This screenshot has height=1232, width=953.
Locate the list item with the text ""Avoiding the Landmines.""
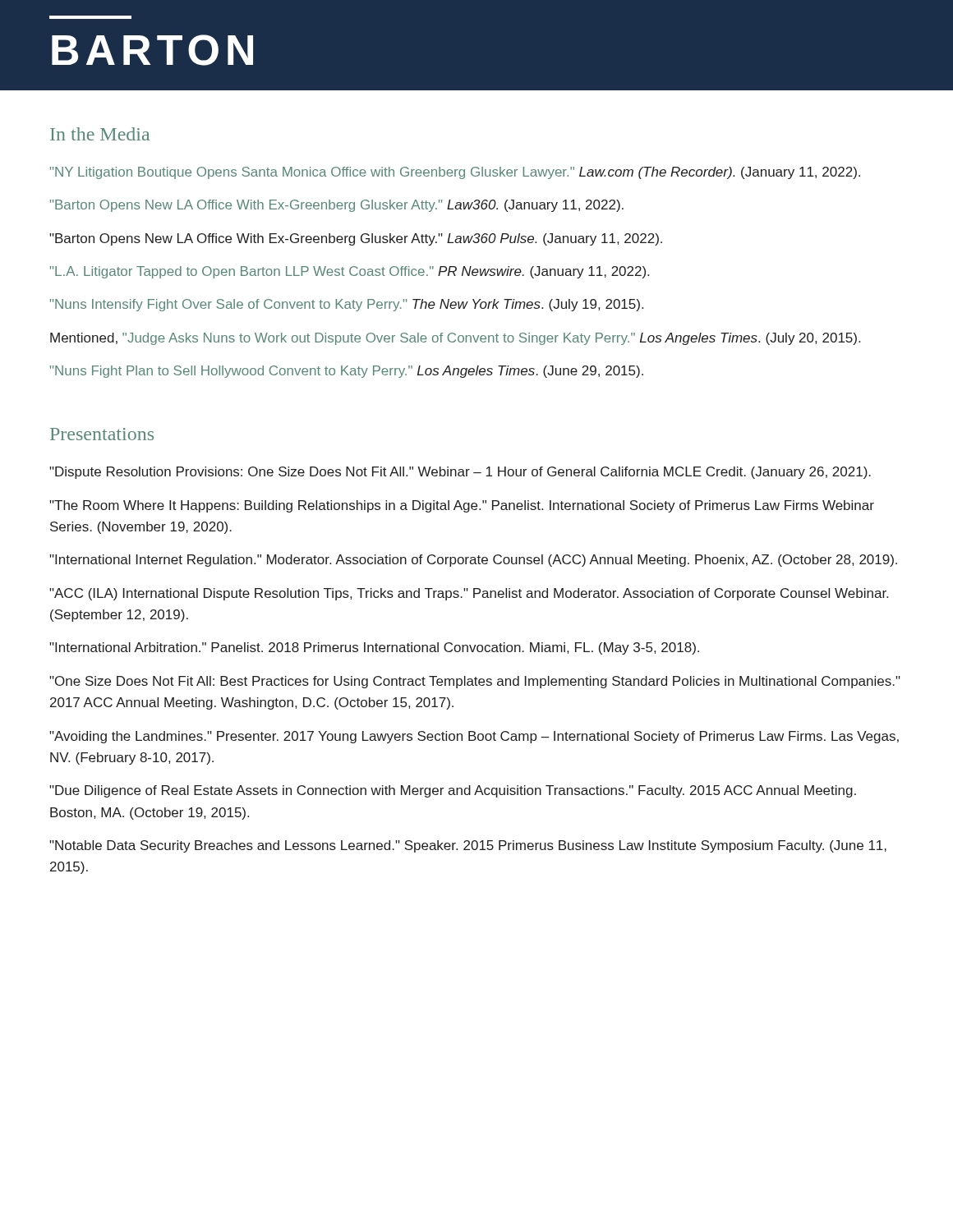point(474,747)
